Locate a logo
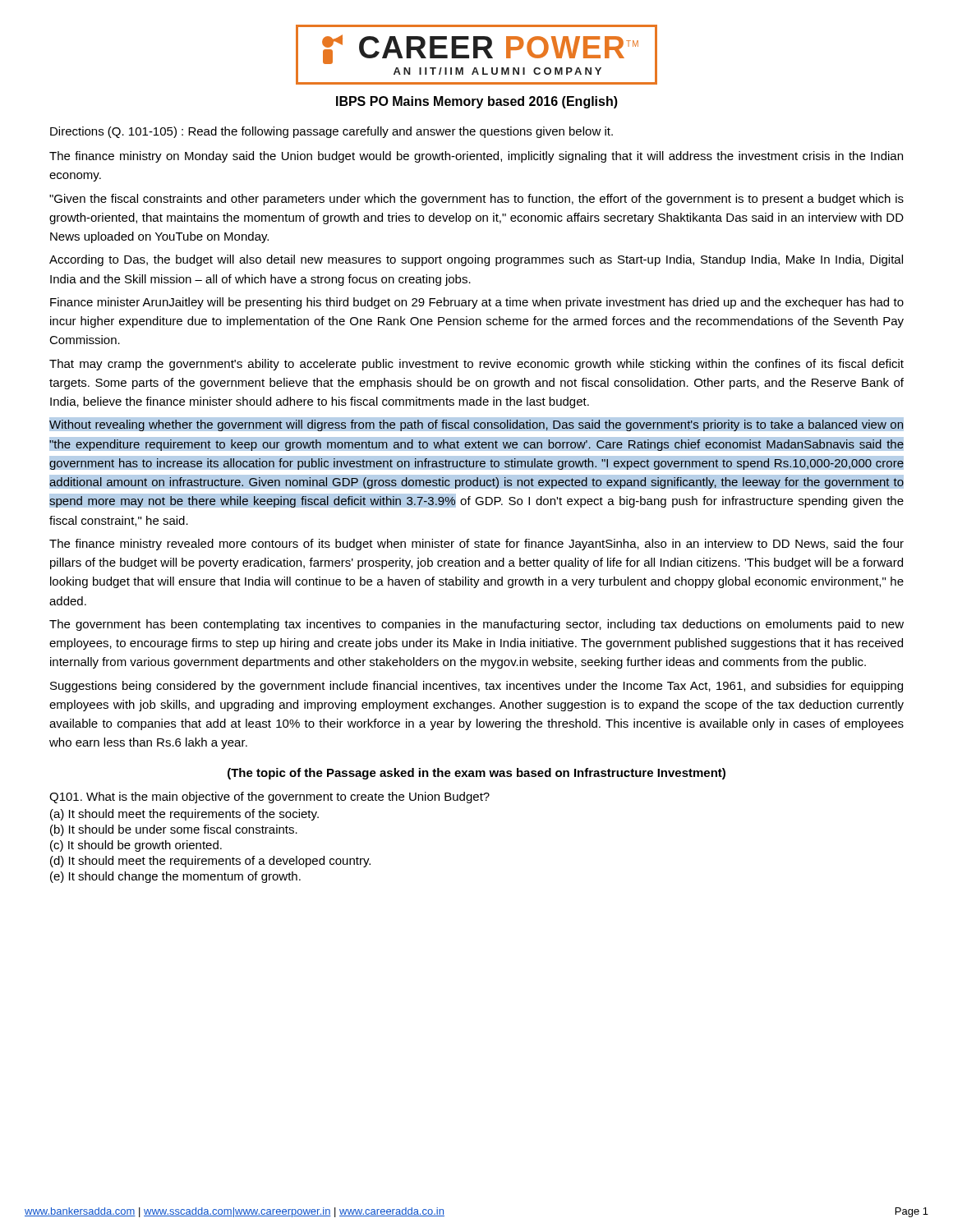The height and width of the screenshot is (1232, 953). pos(476,55)
